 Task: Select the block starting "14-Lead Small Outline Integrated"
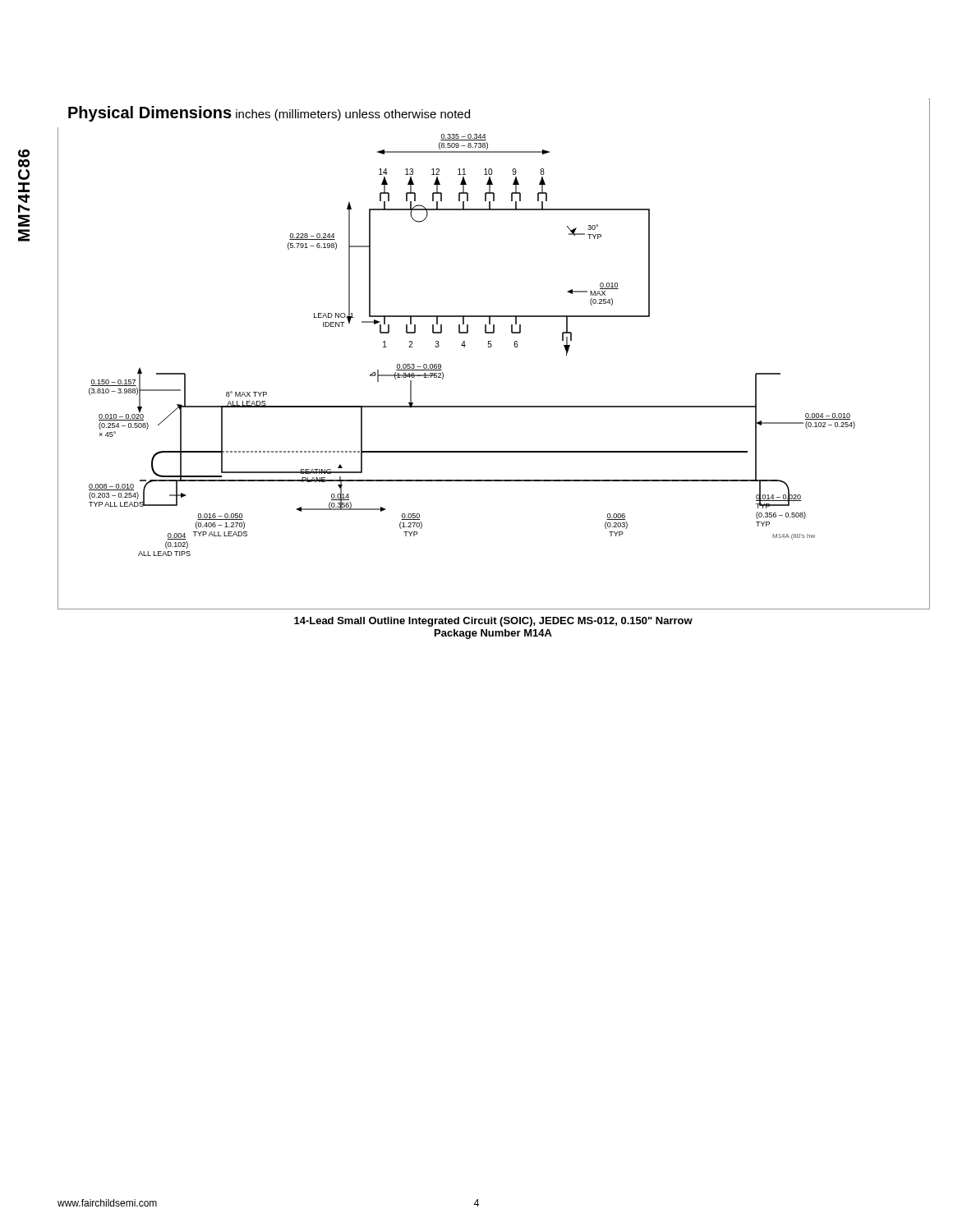point(493,627)
